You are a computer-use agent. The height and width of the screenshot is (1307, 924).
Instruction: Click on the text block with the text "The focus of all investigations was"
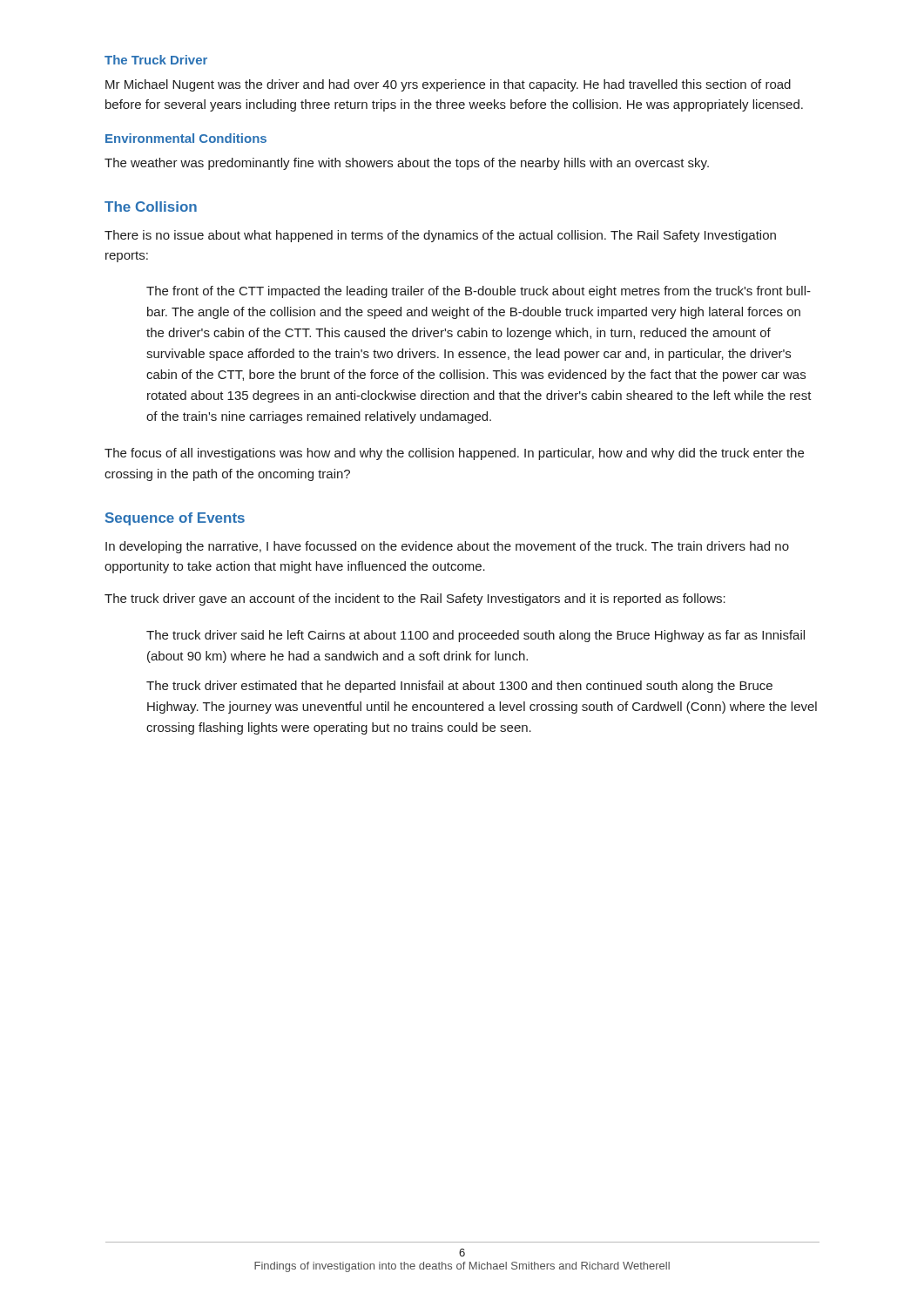click(x=455, y=463)
